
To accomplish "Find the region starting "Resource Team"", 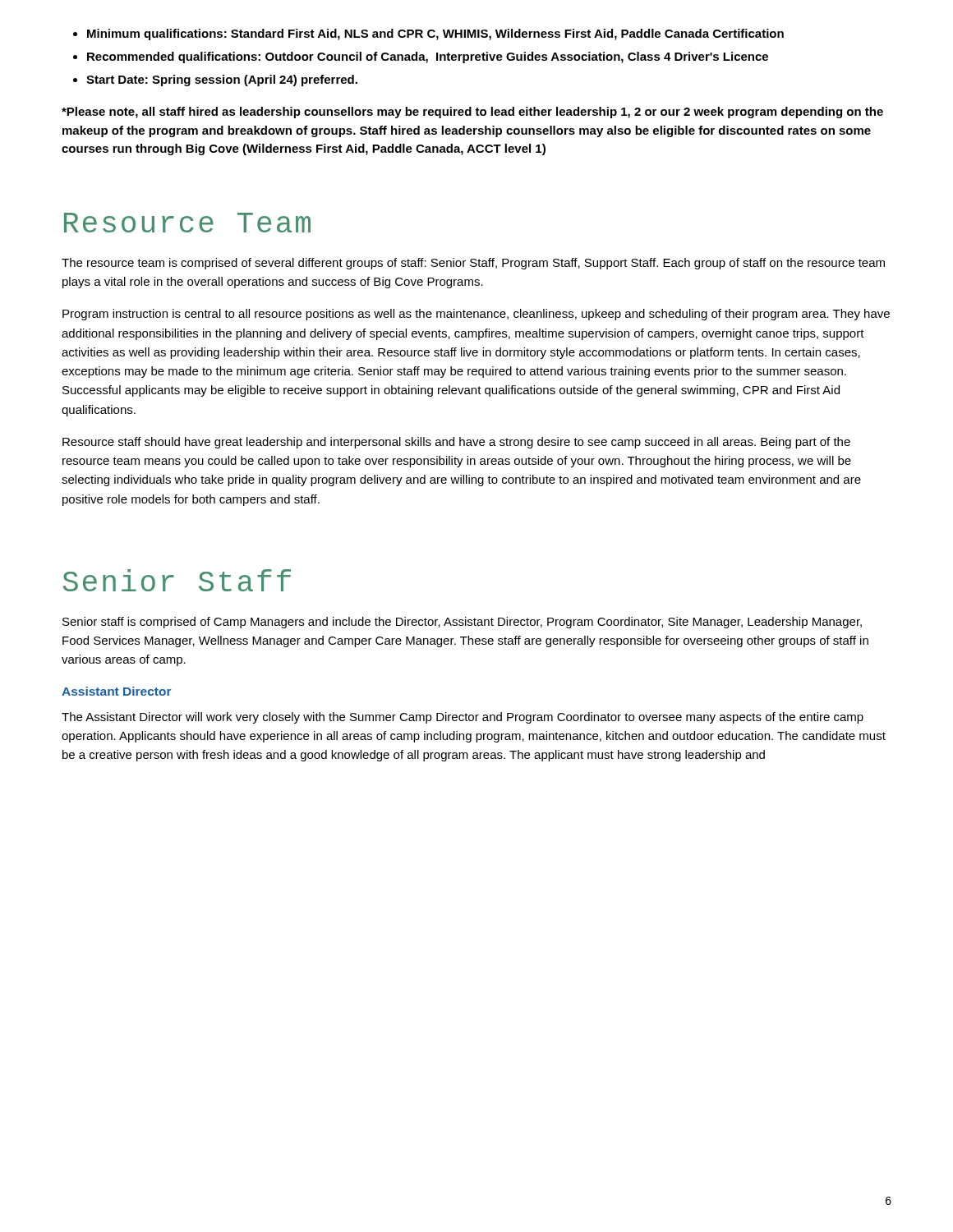I will [144, 222].
